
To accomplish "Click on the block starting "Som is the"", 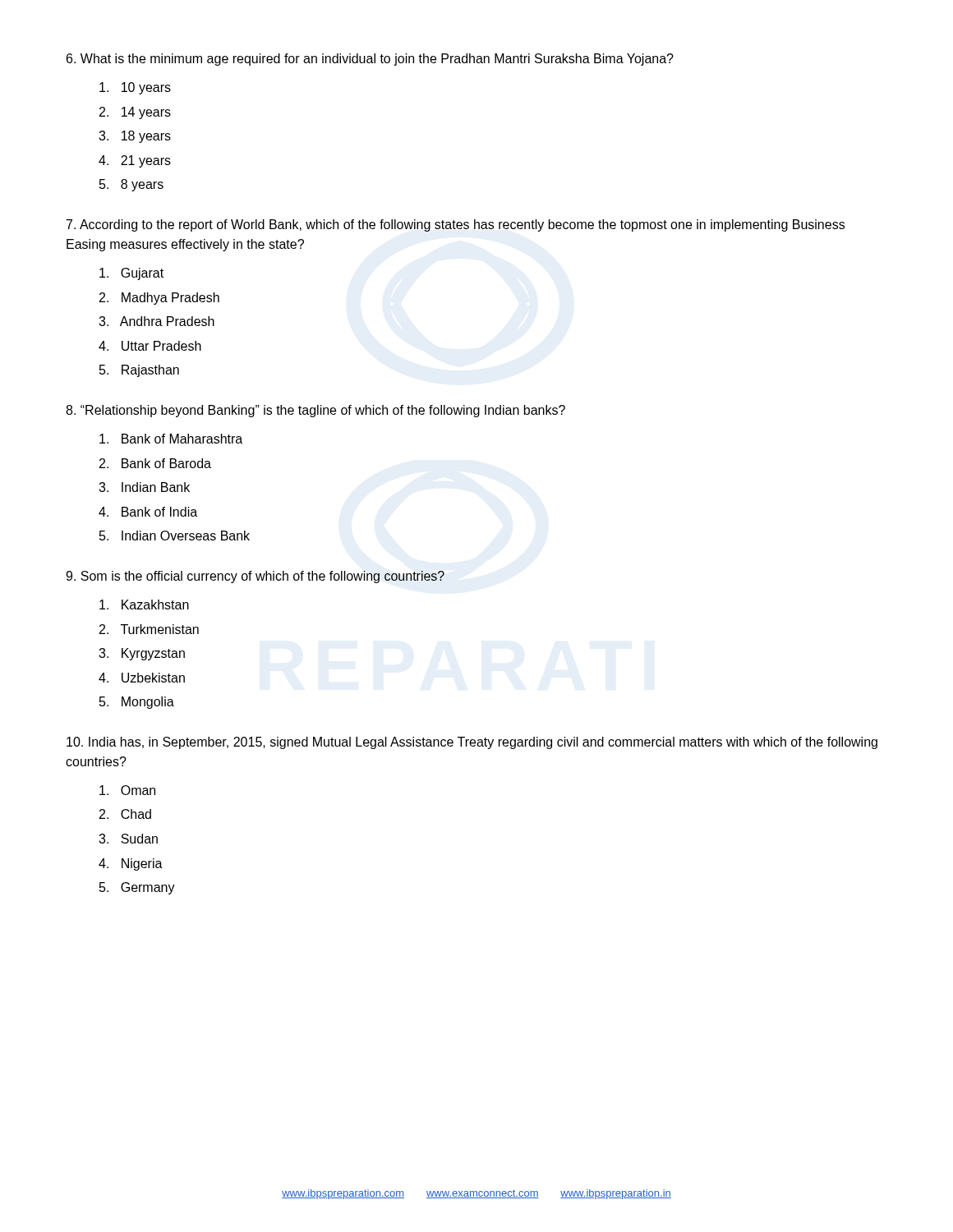I will (x=255, y=576).
